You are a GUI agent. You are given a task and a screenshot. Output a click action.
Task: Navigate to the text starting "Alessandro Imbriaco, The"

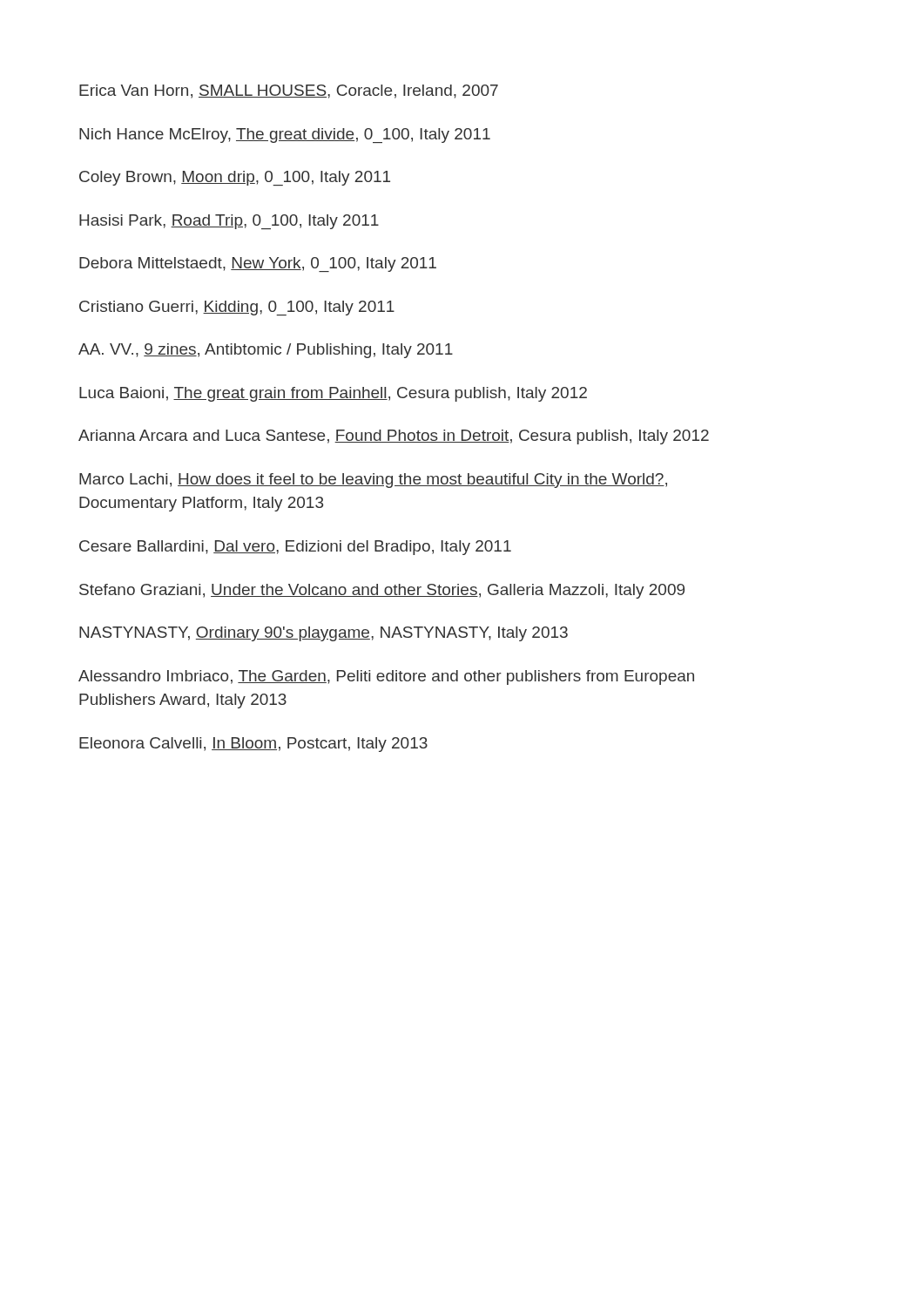click(387, 687)
